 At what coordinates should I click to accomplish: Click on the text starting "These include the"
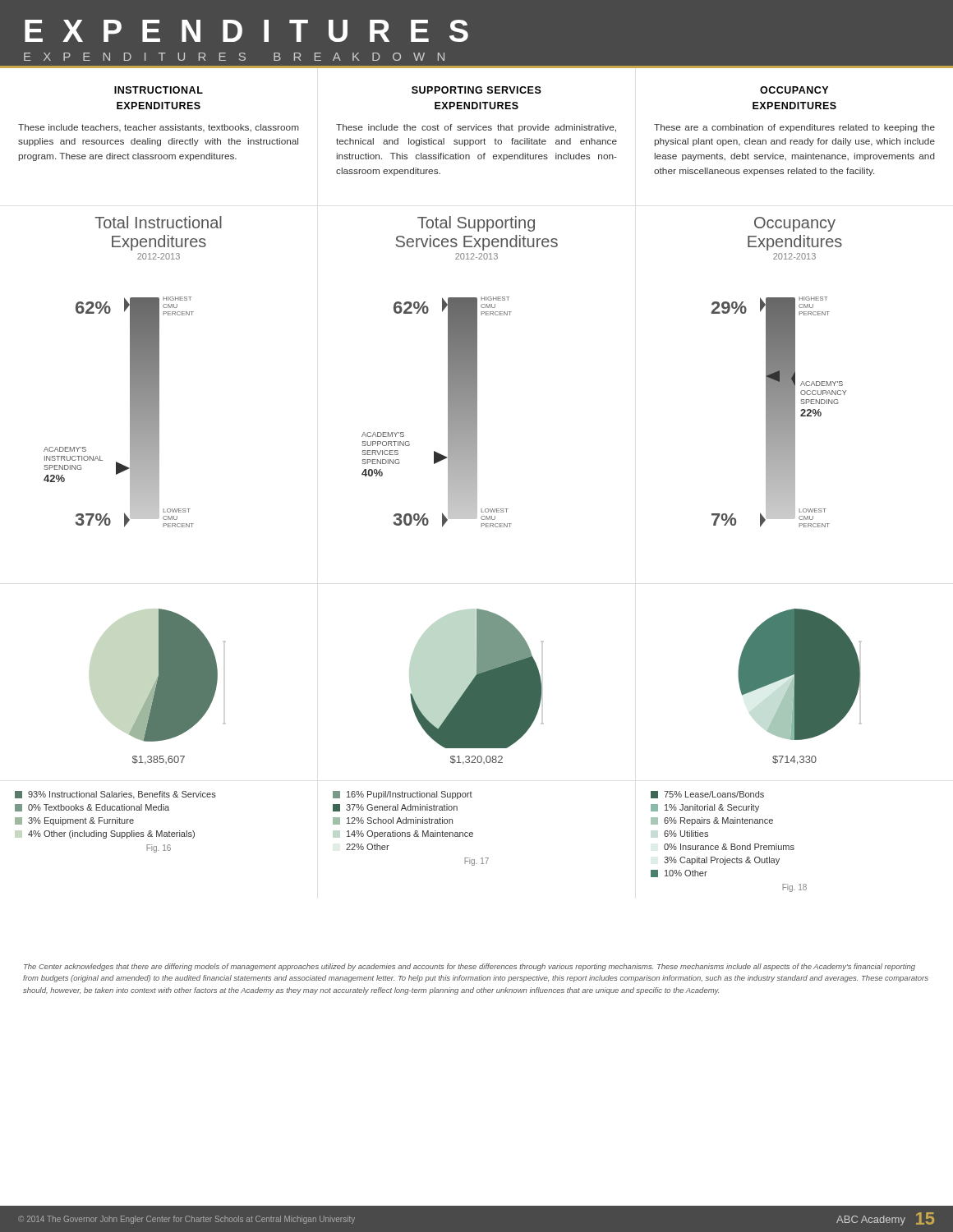(x=476, y=149)
